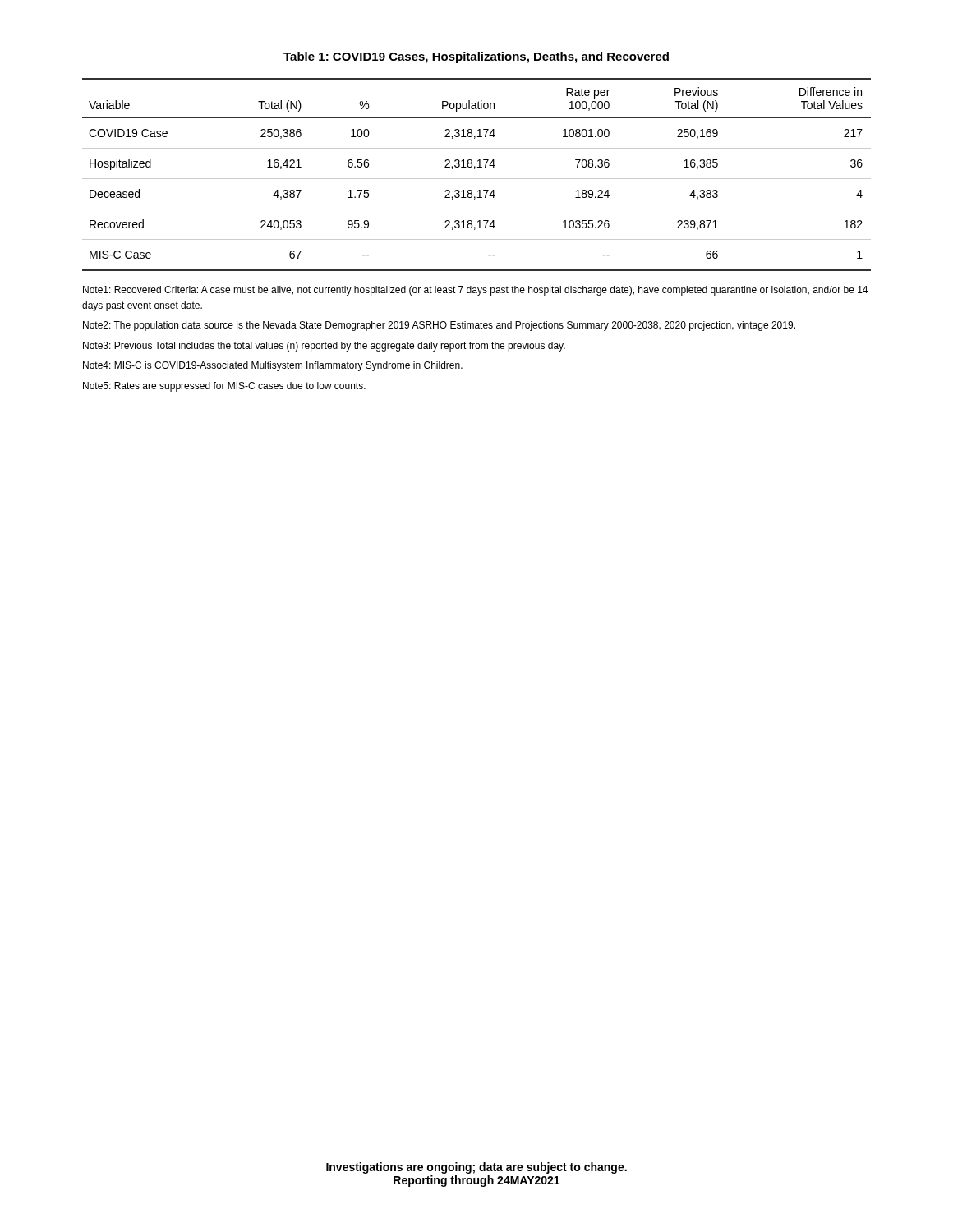Click on the region starting "Table 1: COVID19 Cases,"
Screen dimensions: 1232x953
[476, 56]
